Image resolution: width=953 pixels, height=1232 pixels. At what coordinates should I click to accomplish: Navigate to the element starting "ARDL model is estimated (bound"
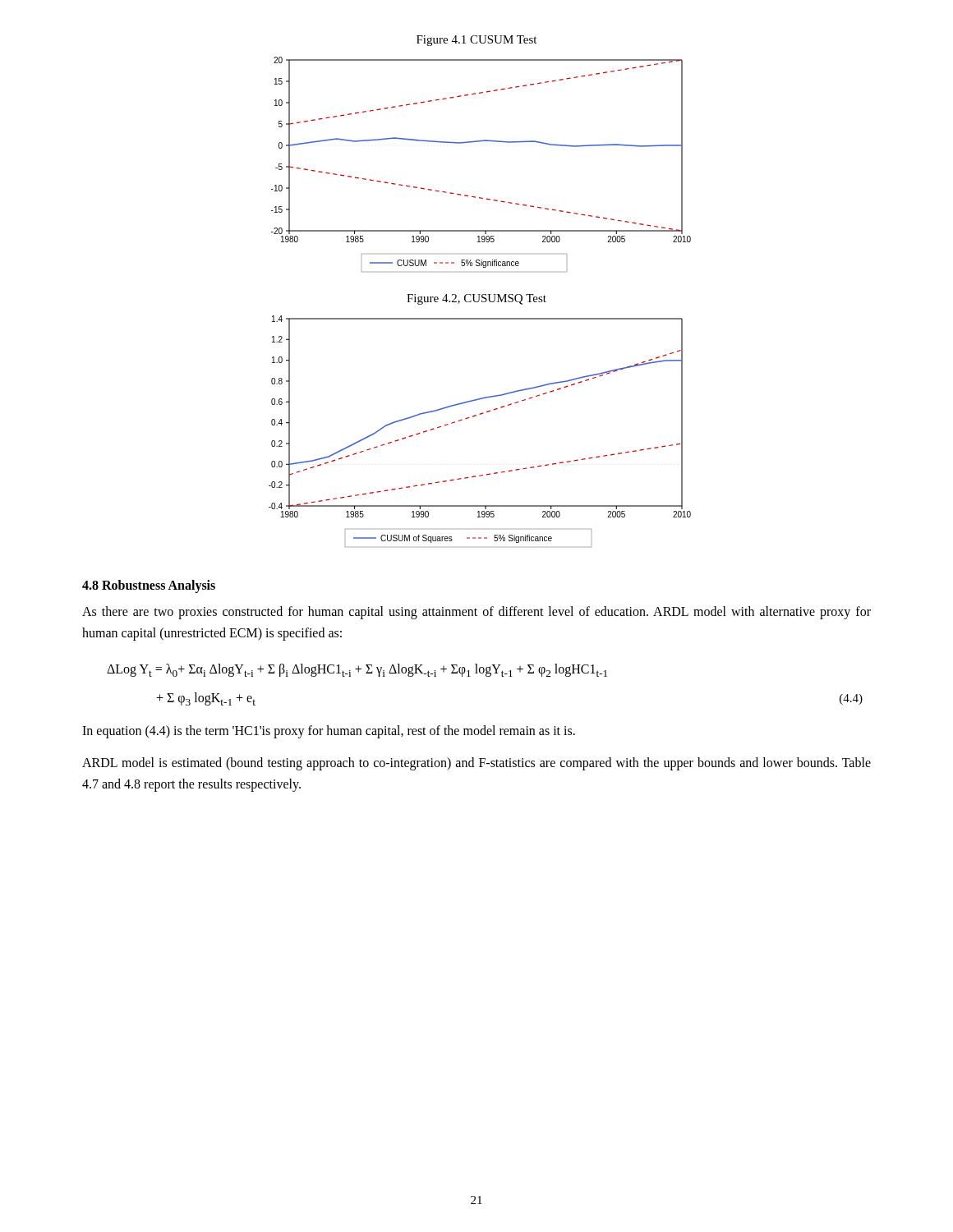pyautogui.click(x=476, y=773)
